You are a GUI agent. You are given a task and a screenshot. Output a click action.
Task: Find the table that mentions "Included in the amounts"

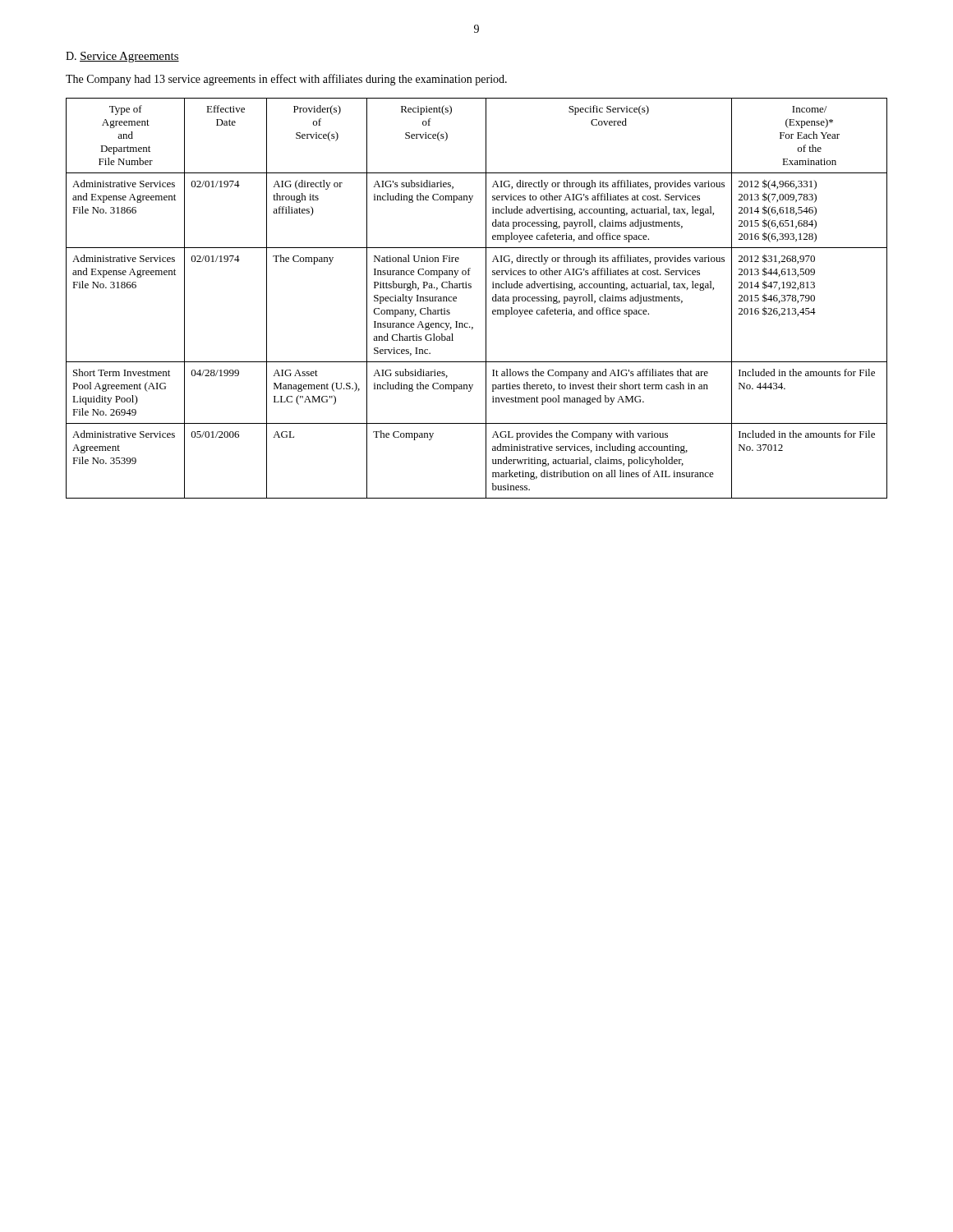coord(476,298)
